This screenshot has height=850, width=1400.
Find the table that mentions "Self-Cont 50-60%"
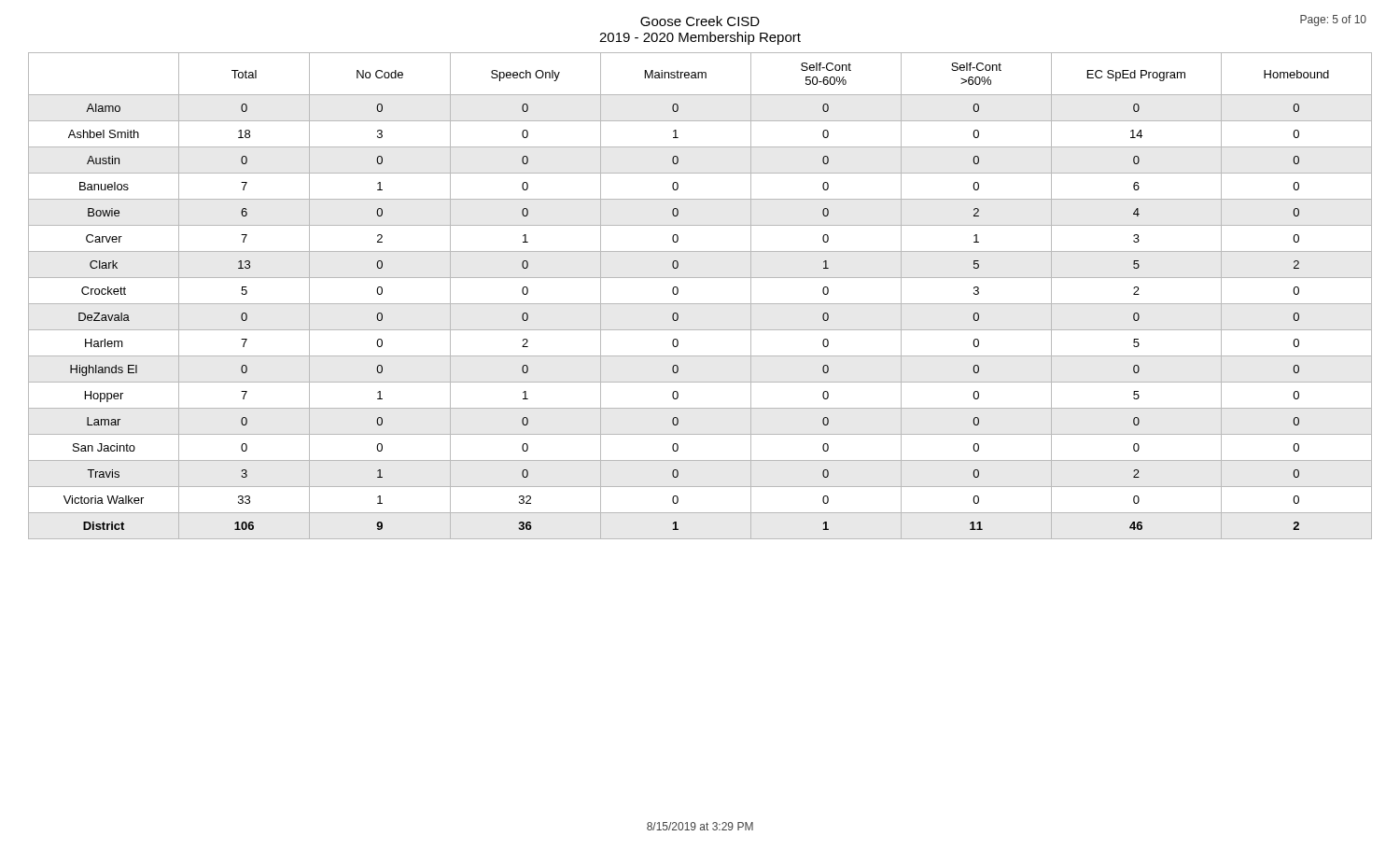point(700,296)
